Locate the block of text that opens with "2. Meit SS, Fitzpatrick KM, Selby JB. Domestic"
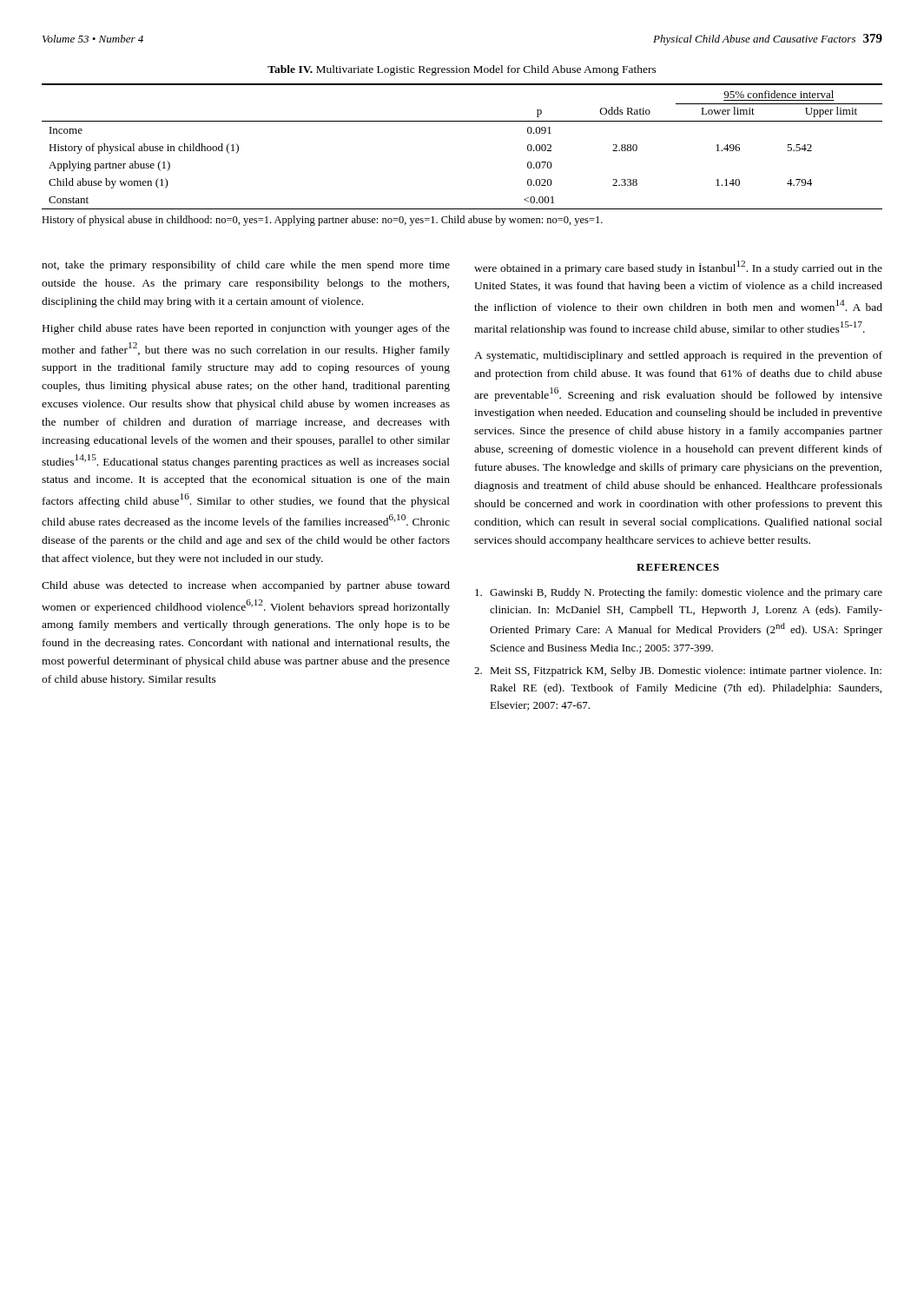This screenshot has height=1303, width=924. [678, 688]
